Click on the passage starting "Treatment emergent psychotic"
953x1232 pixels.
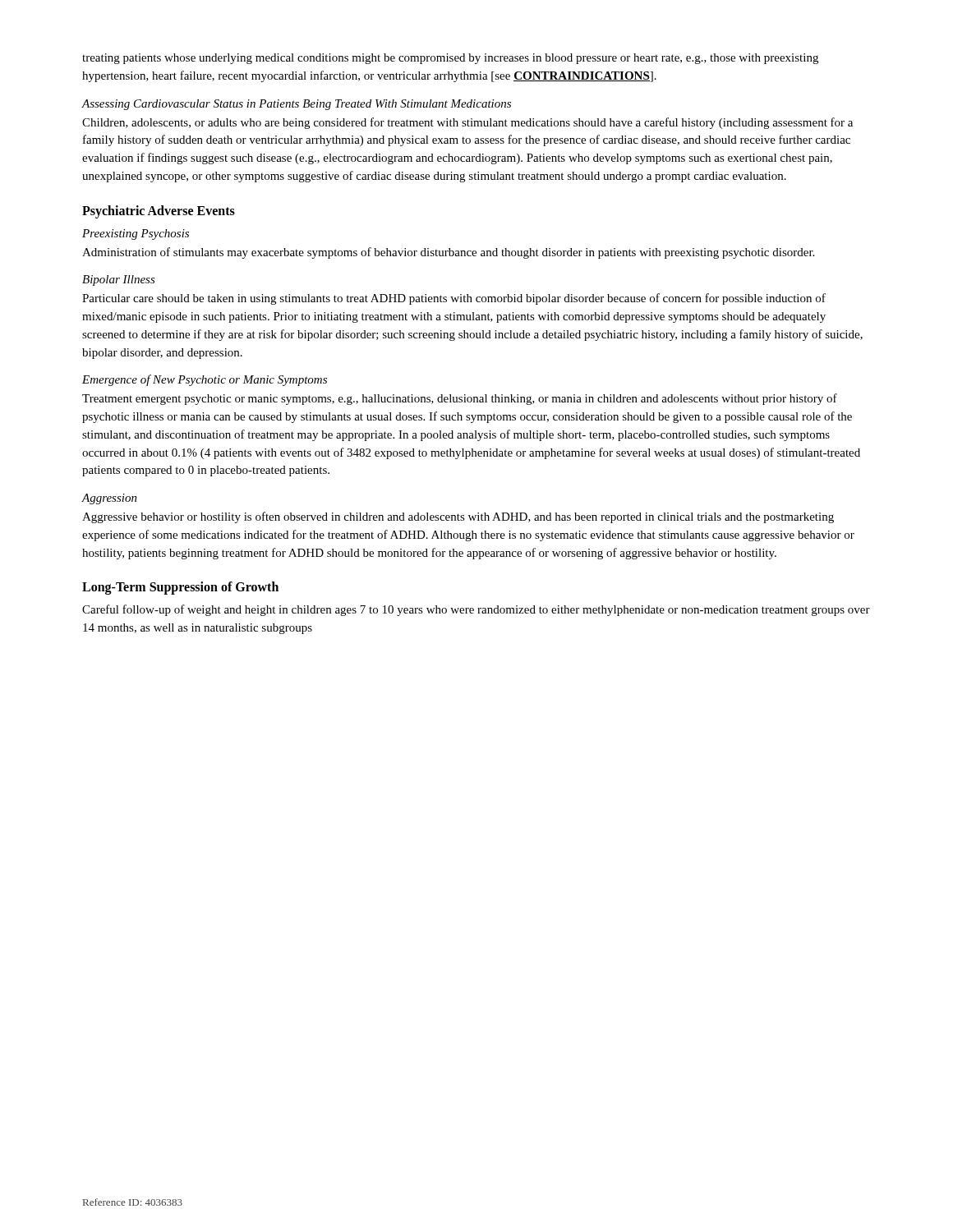pyautogui.click(x=476, y=435)
